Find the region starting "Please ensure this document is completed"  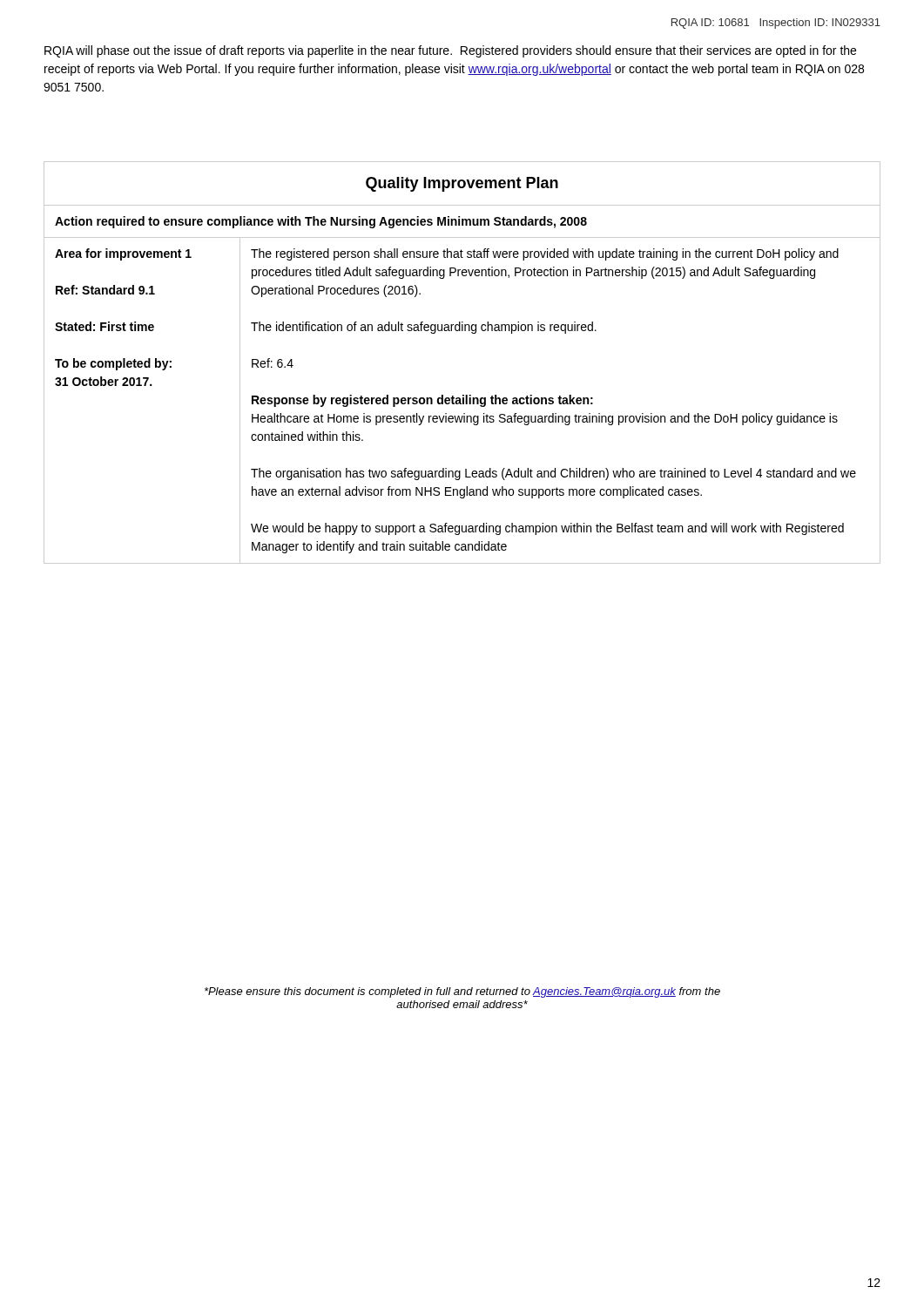462,998
